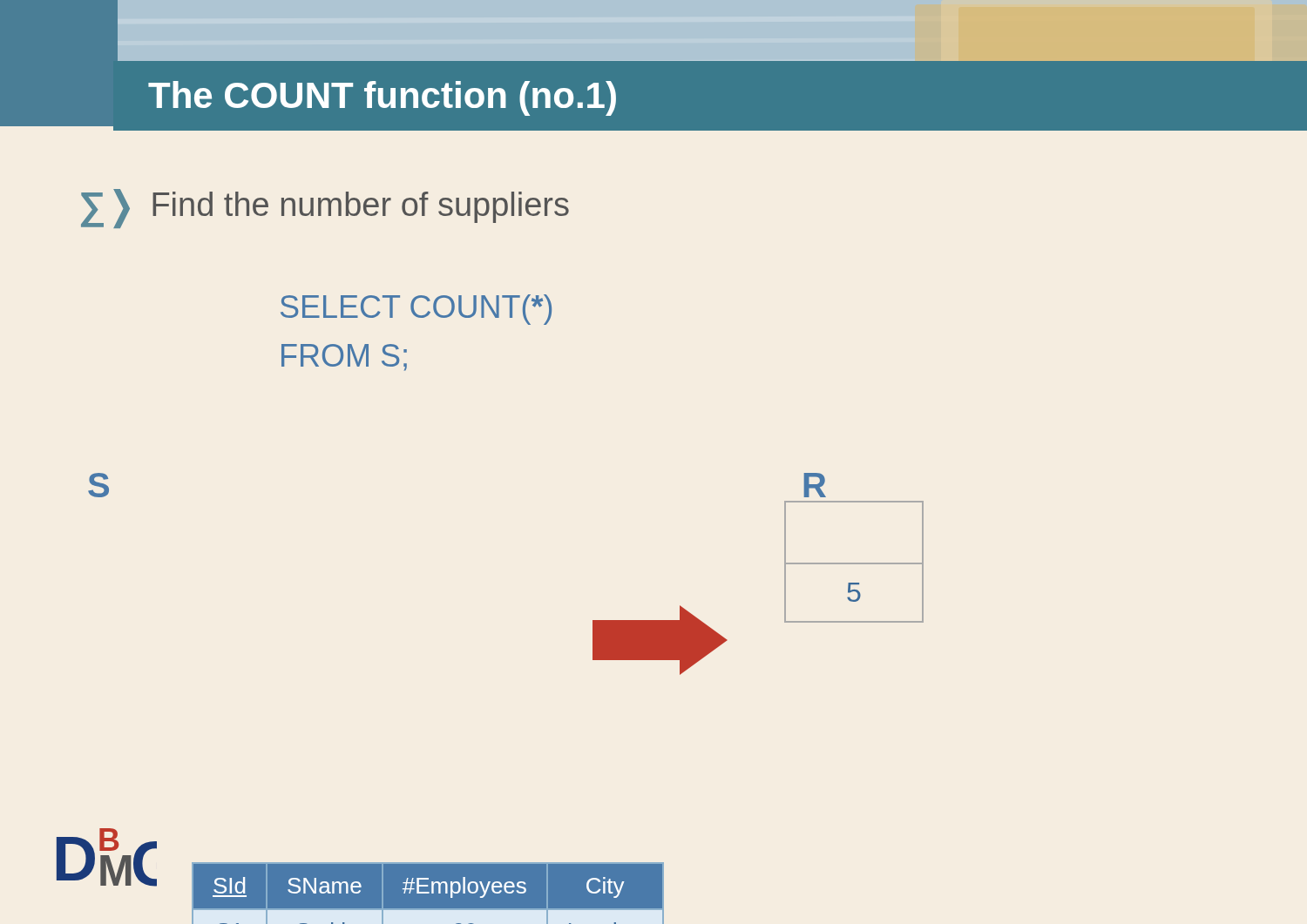The width and height of the screenshot is (1307, 924).
Task: Locate the title
Action: (x=383, y=96)
